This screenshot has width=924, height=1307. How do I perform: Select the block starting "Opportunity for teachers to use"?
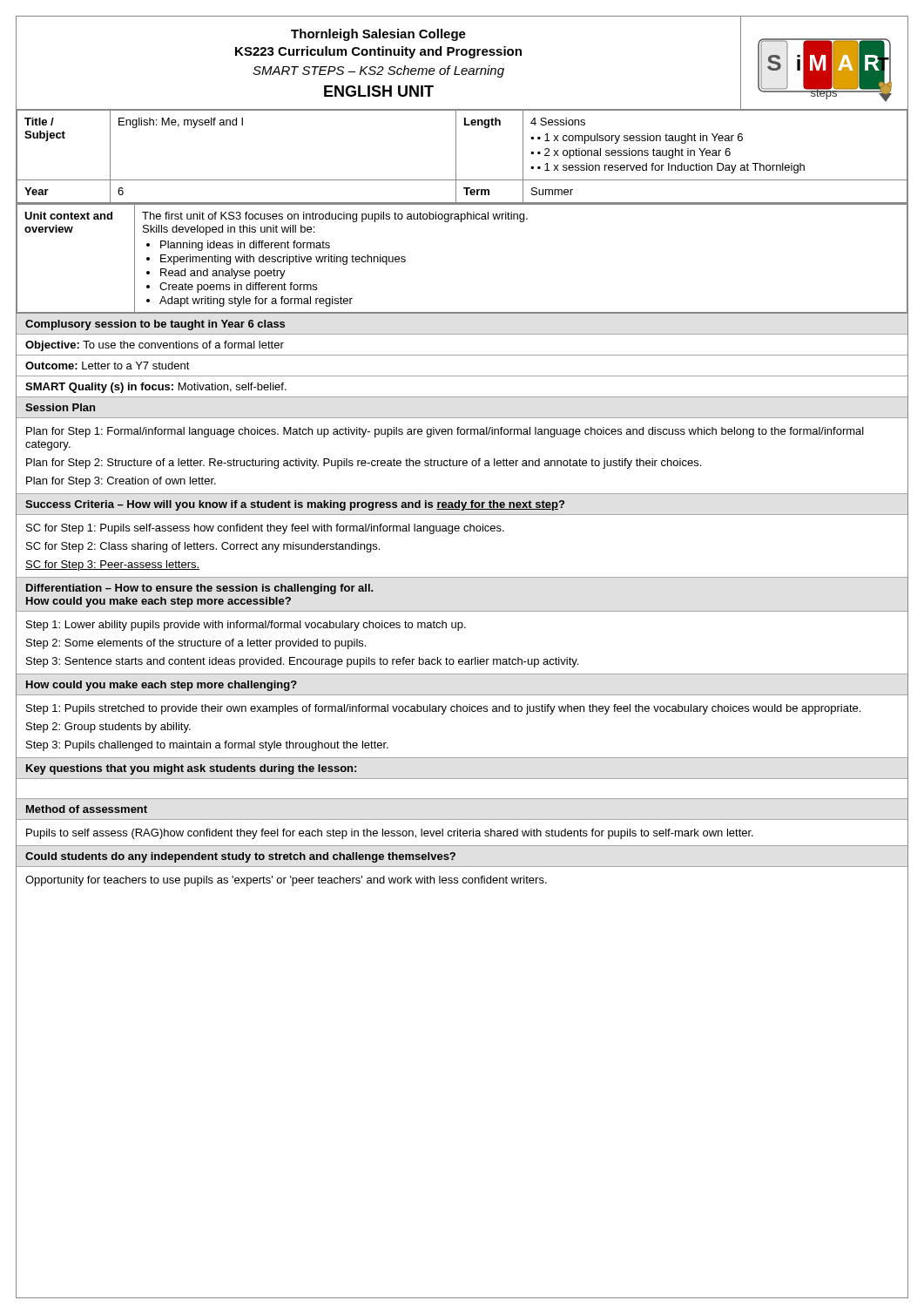pos(462,880)
